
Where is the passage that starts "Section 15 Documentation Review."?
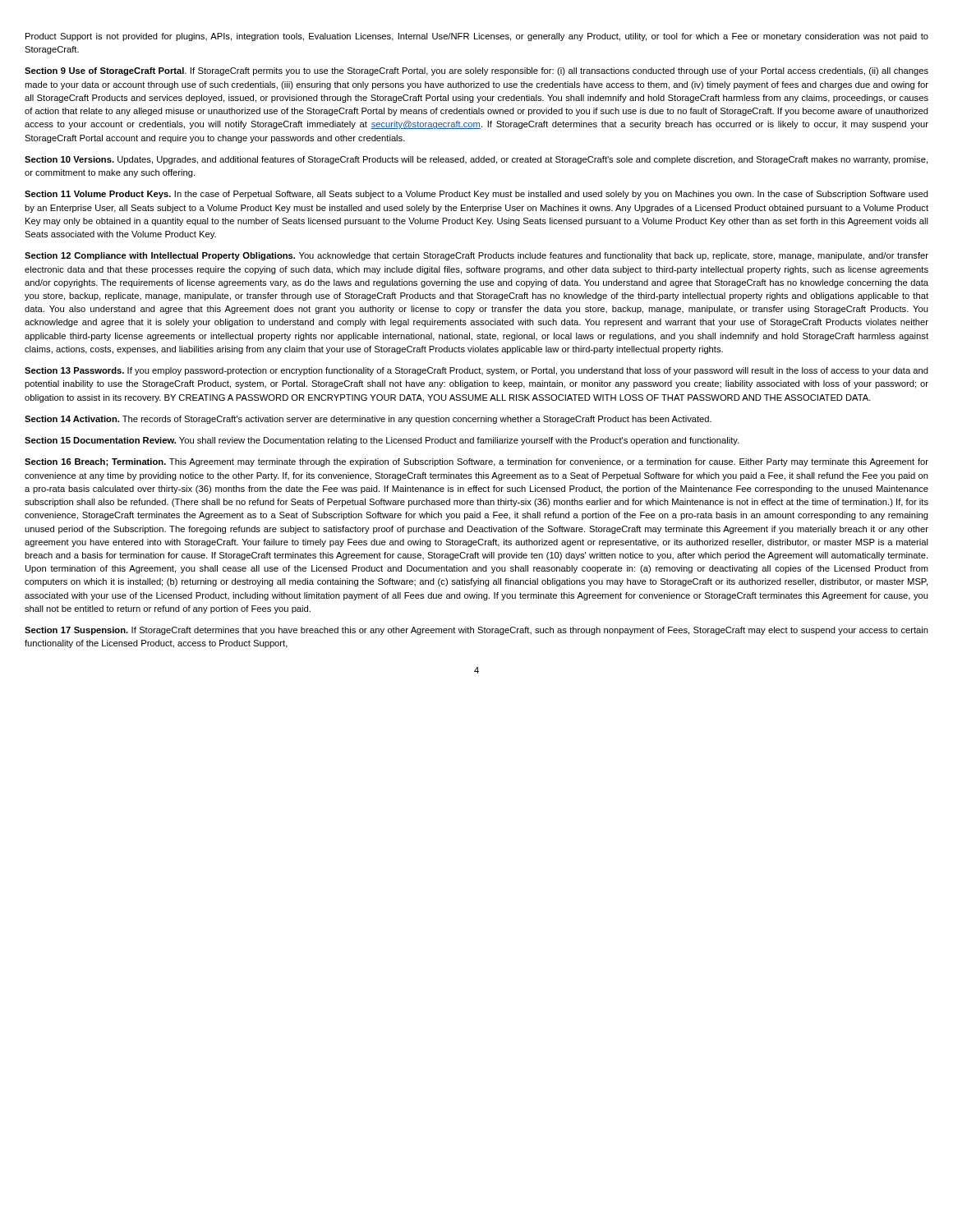(x=382, y=440)
